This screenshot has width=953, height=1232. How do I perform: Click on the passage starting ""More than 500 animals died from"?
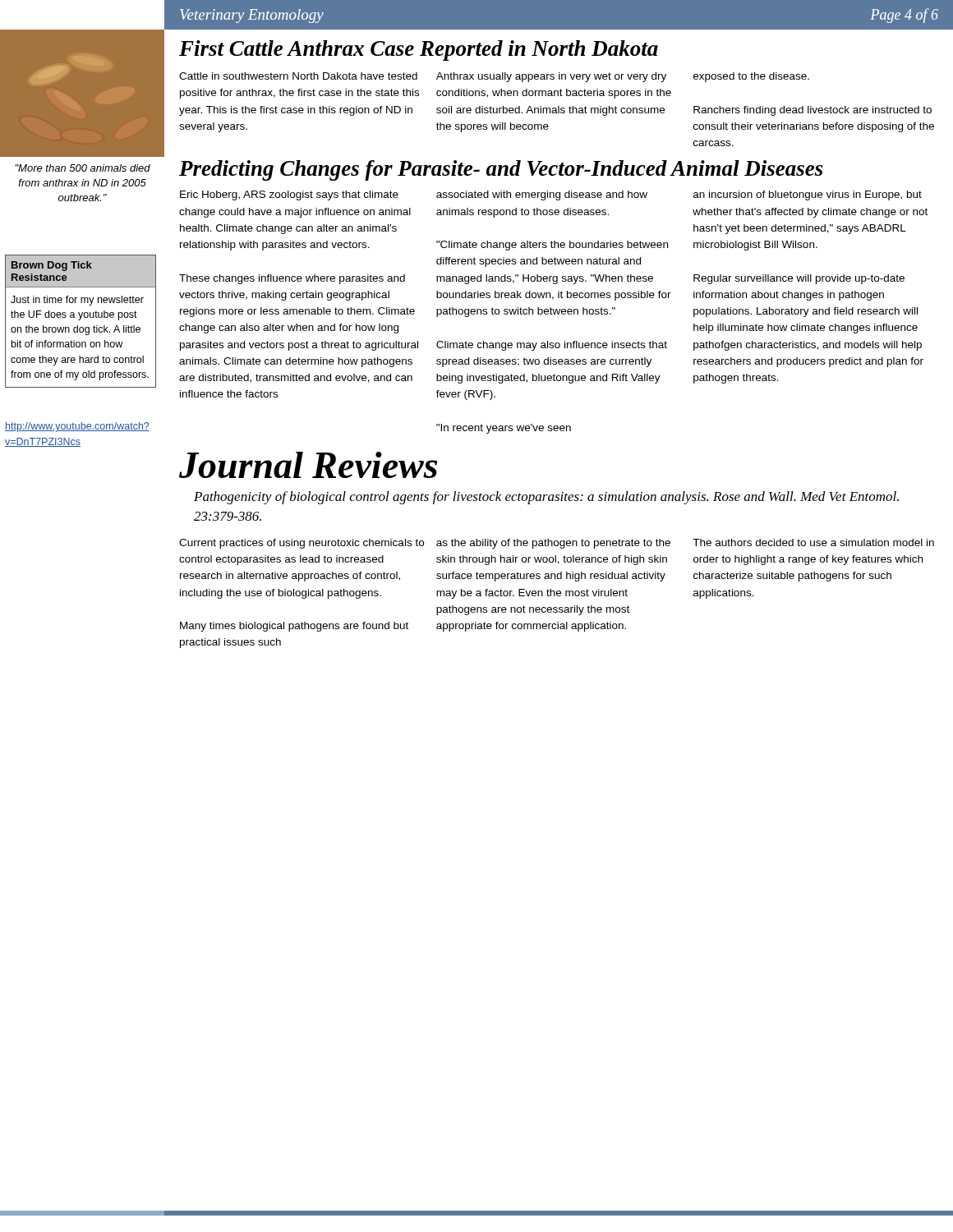tap(82, 183)
